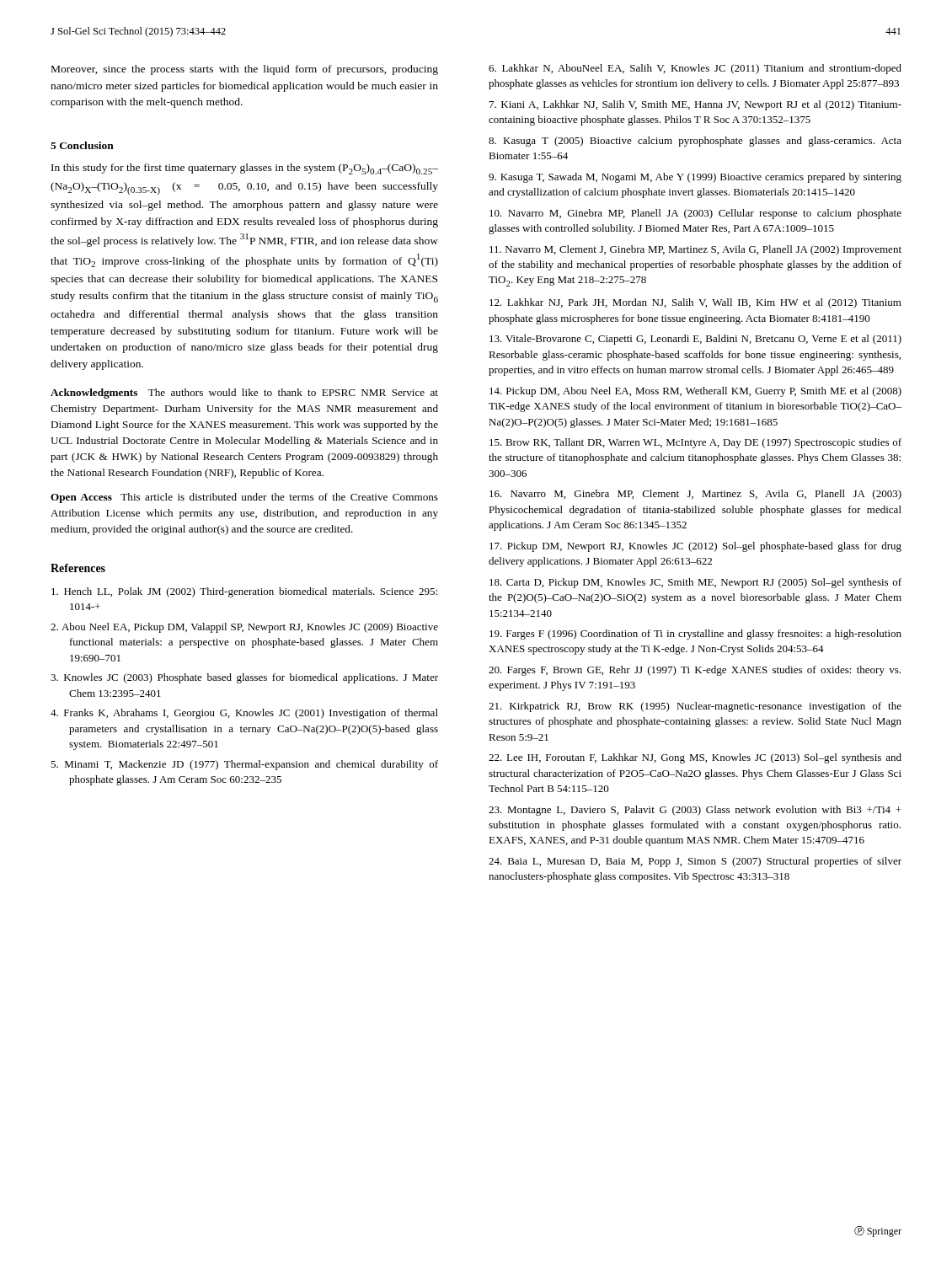
Task: Click the passage that begins "13. Vitale-Brovarone C, Ciapetti G, Leonardi"
Action: coord(695,354)
